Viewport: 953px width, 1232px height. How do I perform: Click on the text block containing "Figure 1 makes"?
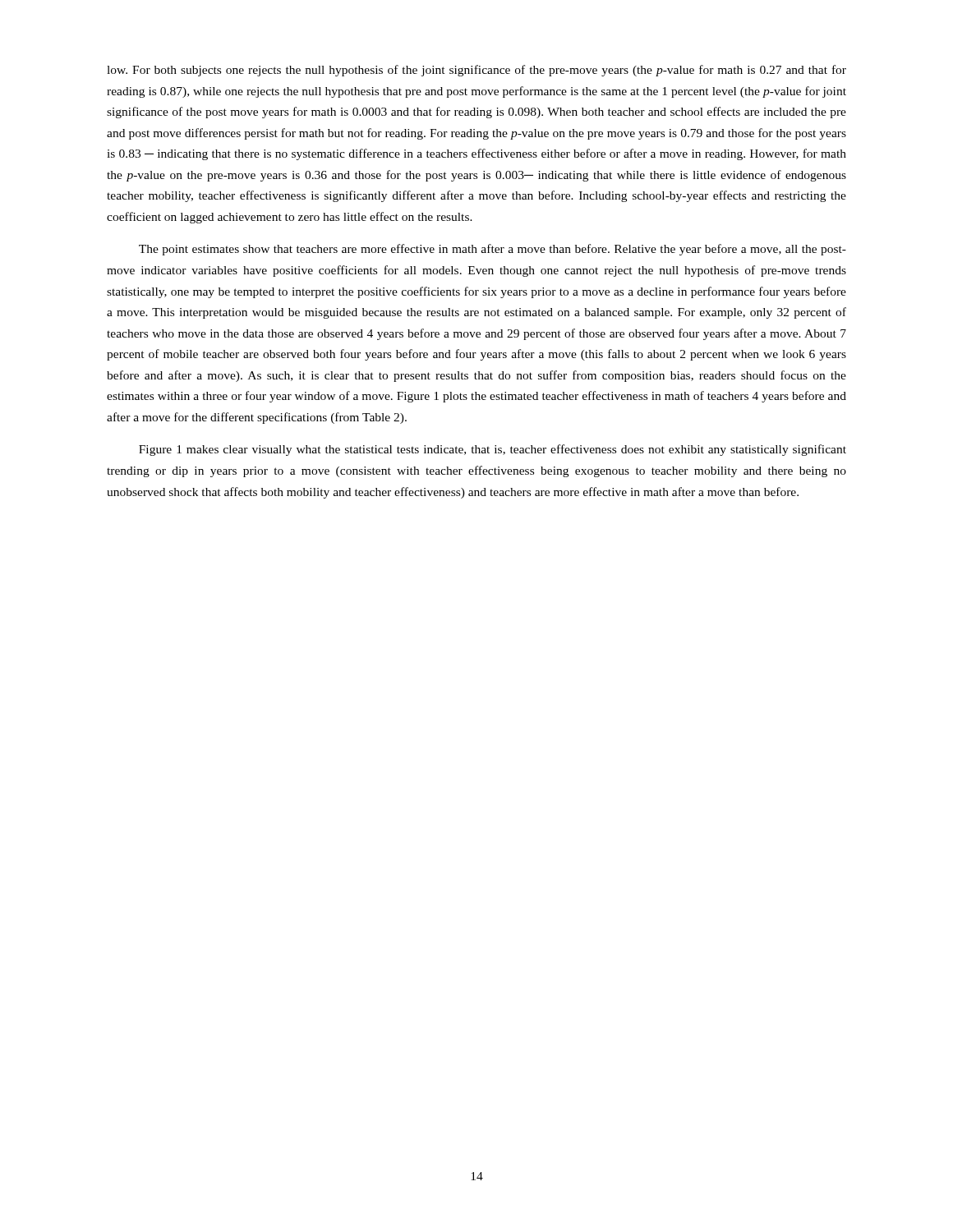pyautogui.click(x=476, y=470)
